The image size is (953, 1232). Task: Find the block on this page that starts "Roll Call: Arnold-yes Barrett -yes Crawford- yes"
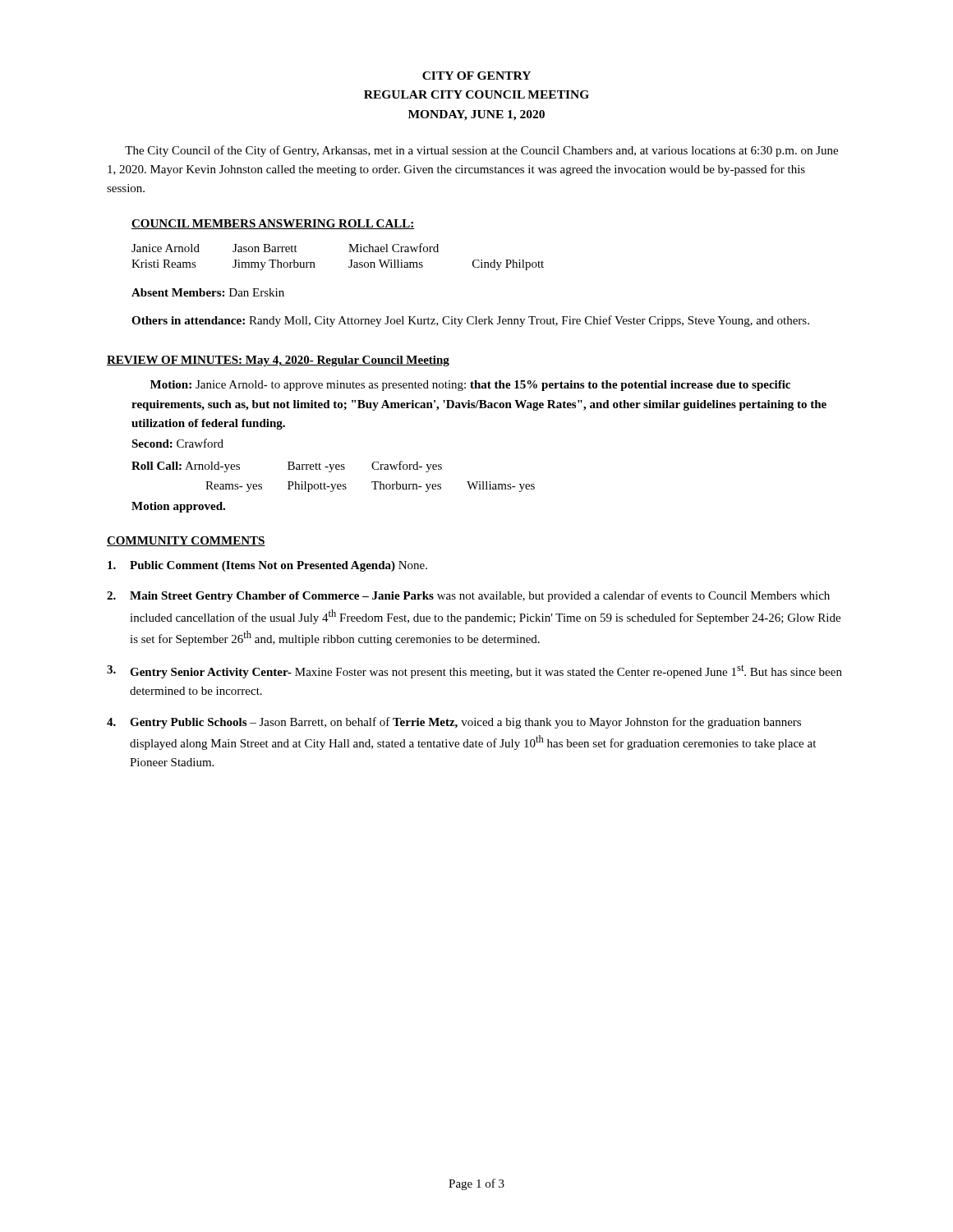[x=489, y=486]
